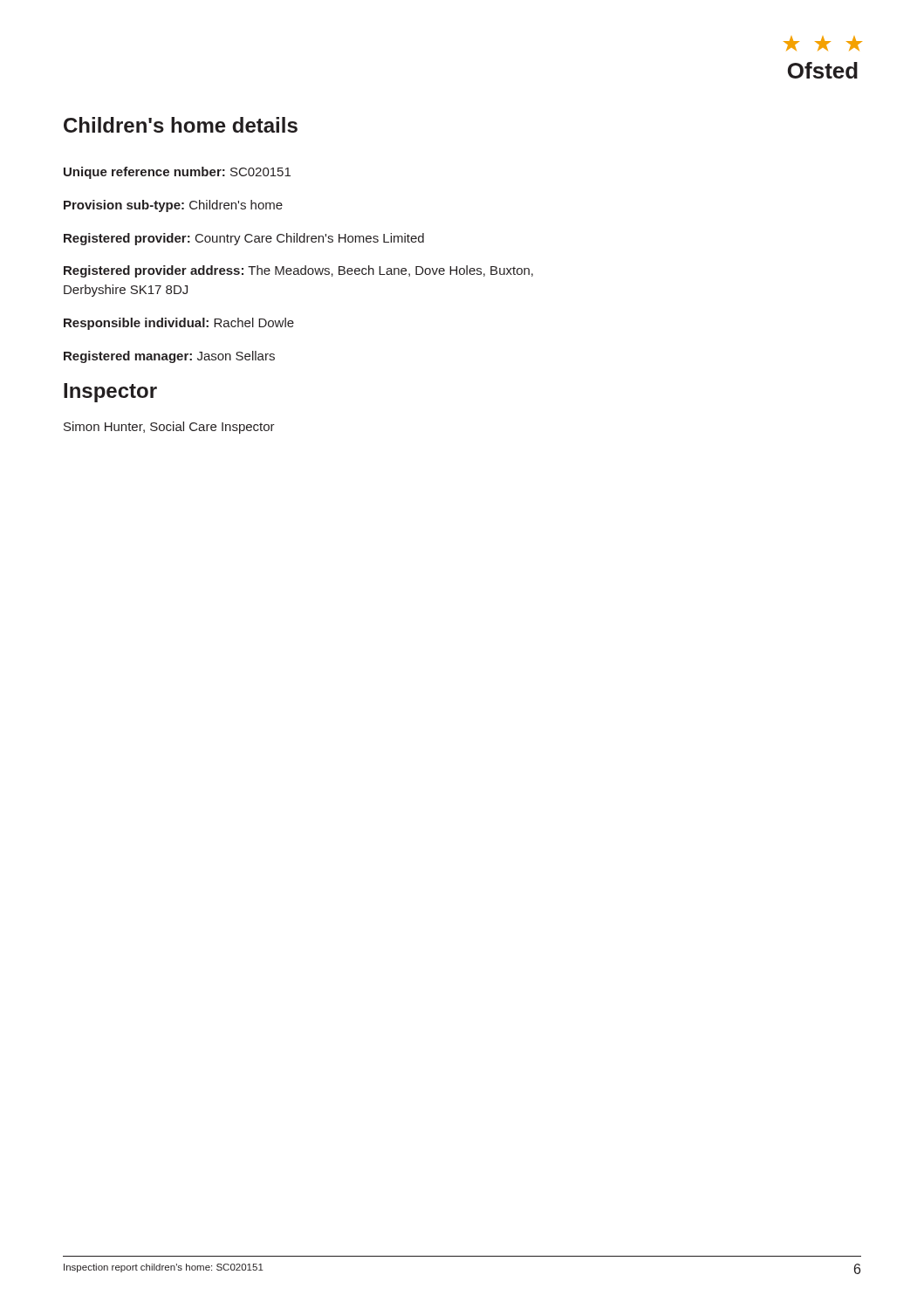Locate the element starting "Registered provider address: The Meadows, Beech Lane, Dove"
The height and width of the screenshot is (1309, 924).
(298, 280)
